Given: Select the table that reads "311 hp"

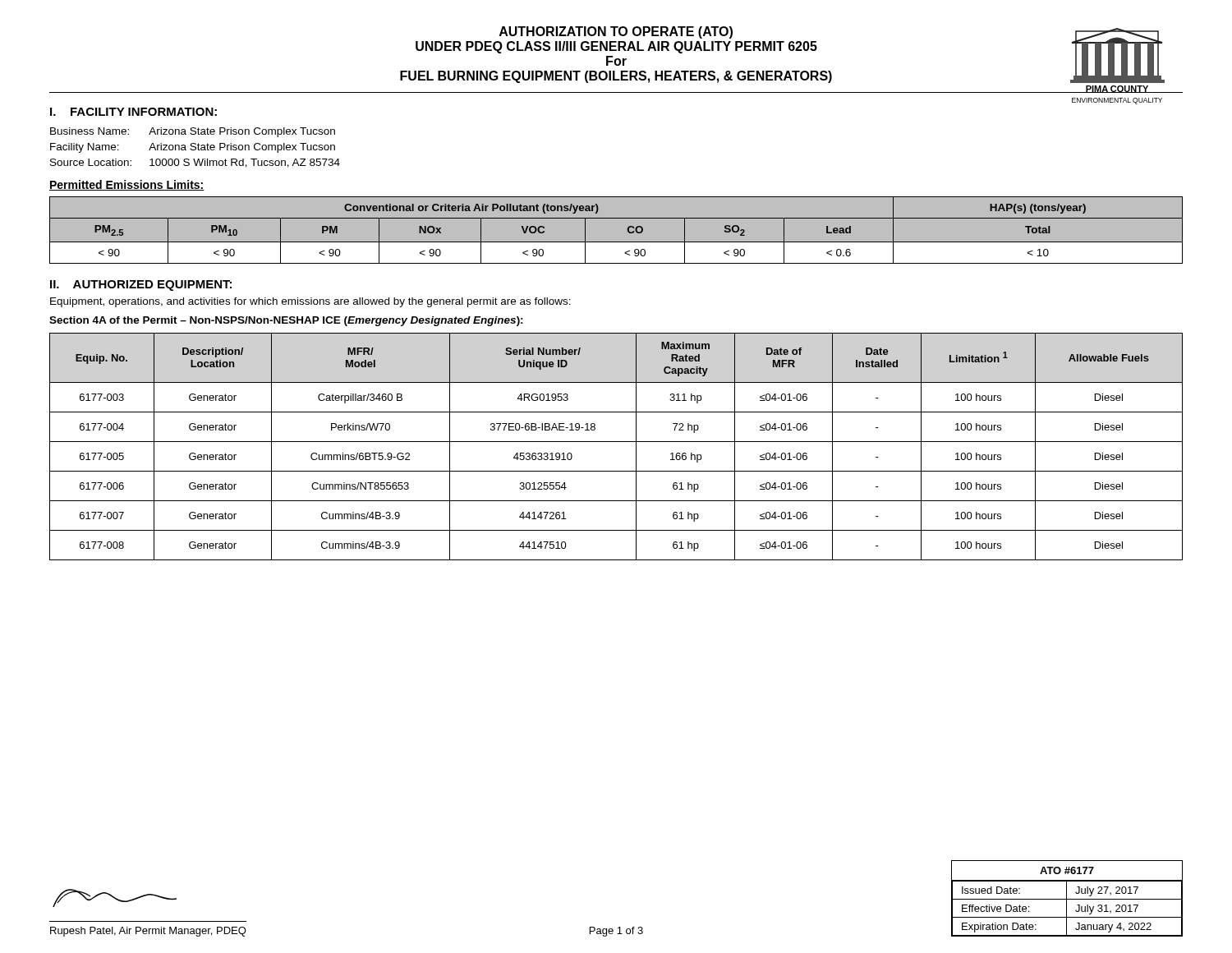Looking at the screenshot, I should tap(616, 446).
